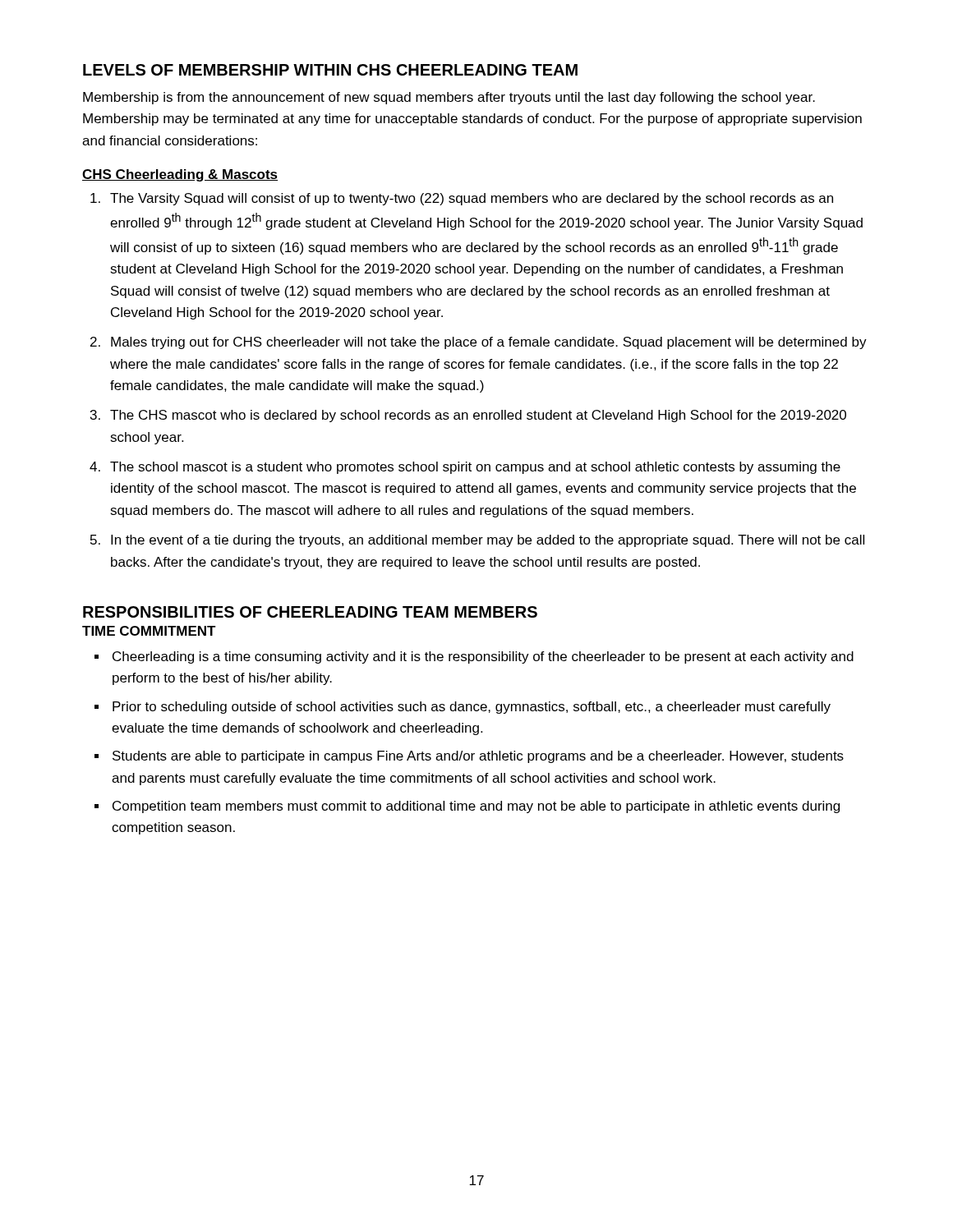Locate the text block with the text "Membership is from the announcement"

[x=472, y=119]
